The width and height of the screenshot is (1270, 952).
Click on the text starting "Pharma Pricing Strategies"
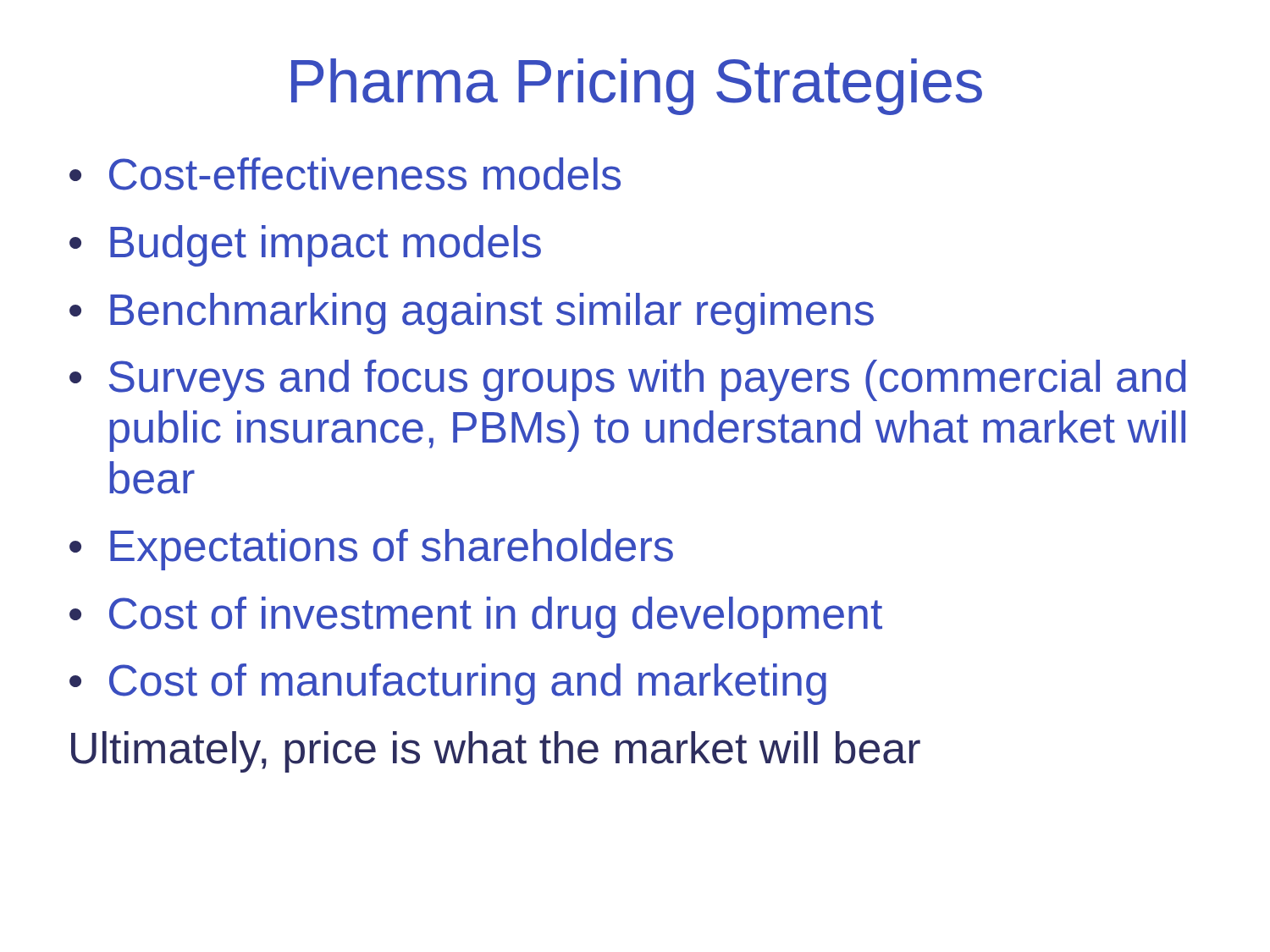(635, 81)
